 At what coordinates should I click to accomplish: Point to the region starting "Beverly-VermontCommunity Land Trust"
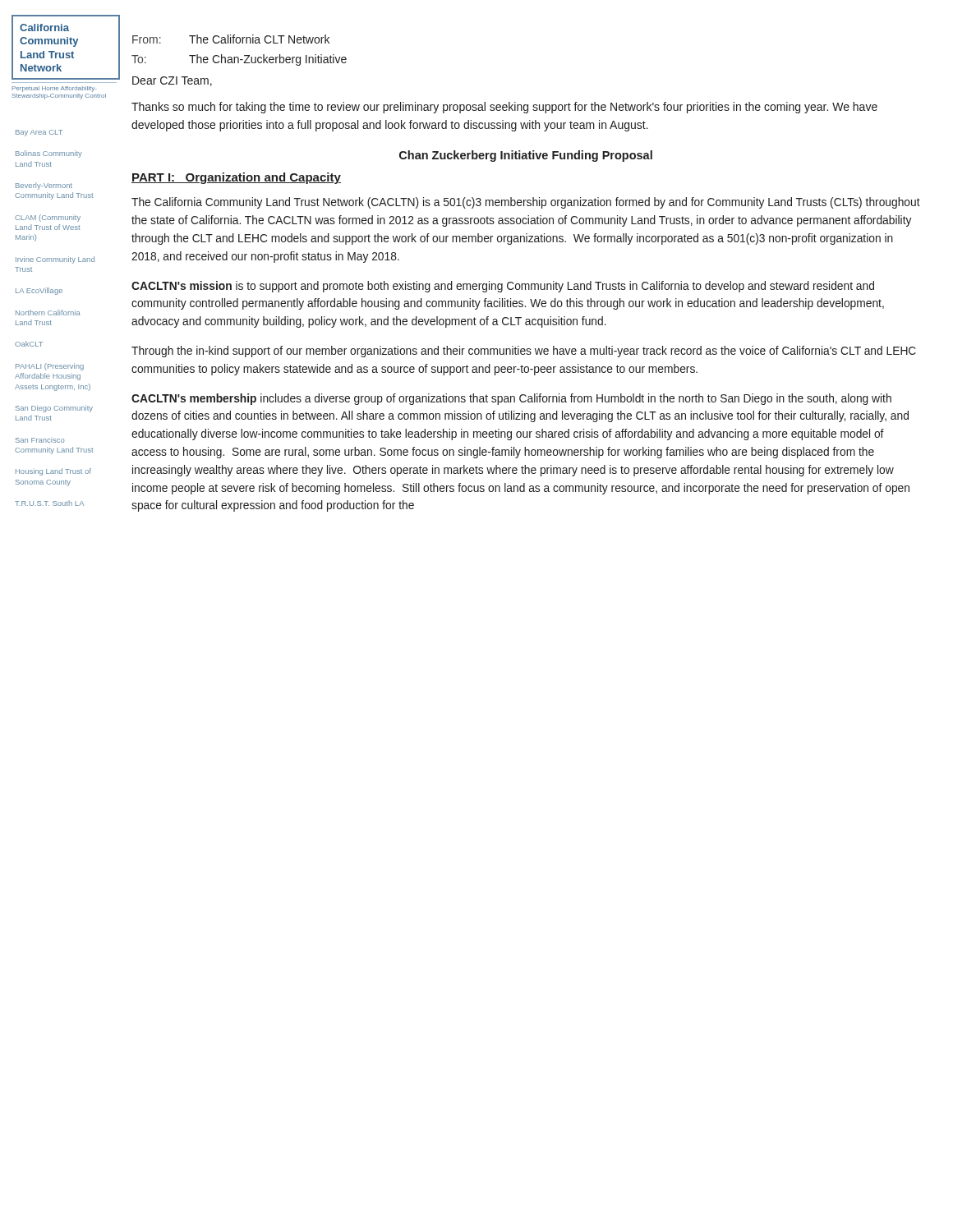(x=54, y=190)
